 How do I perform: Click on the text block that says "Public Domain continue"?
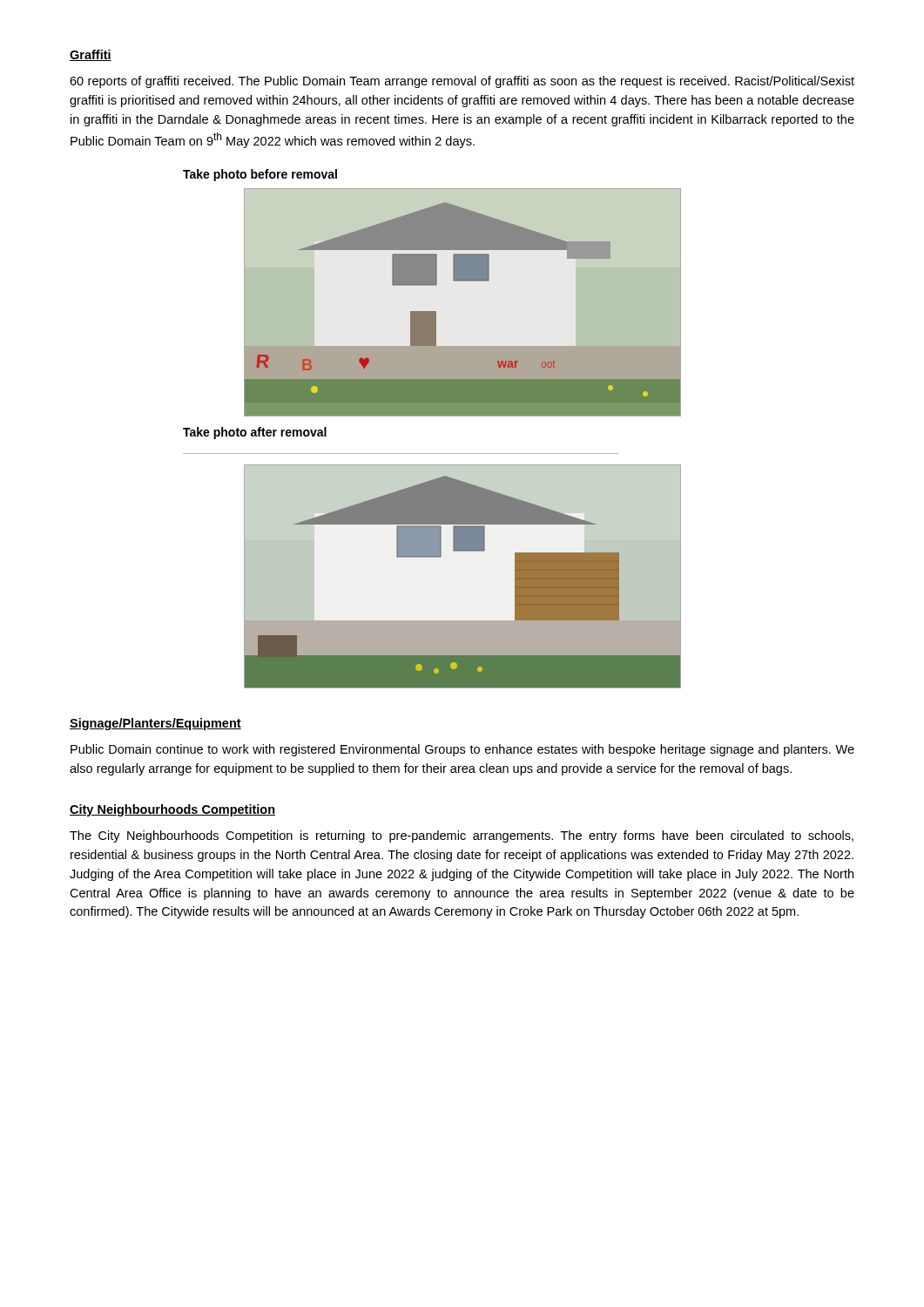(462, 759)
